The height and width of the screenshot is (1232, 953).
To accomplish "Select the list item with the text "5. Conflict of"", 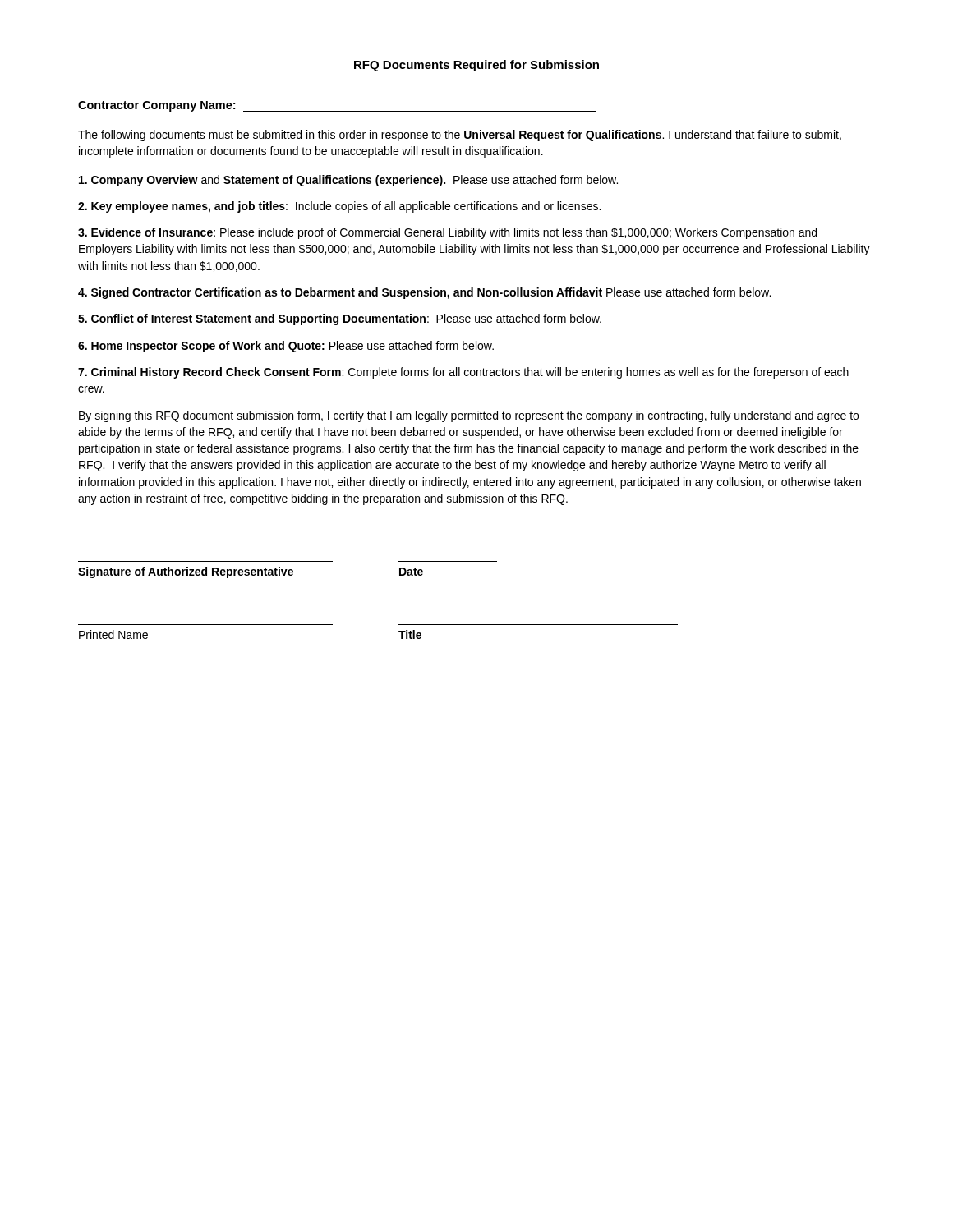I will click(x=340, y=319).
